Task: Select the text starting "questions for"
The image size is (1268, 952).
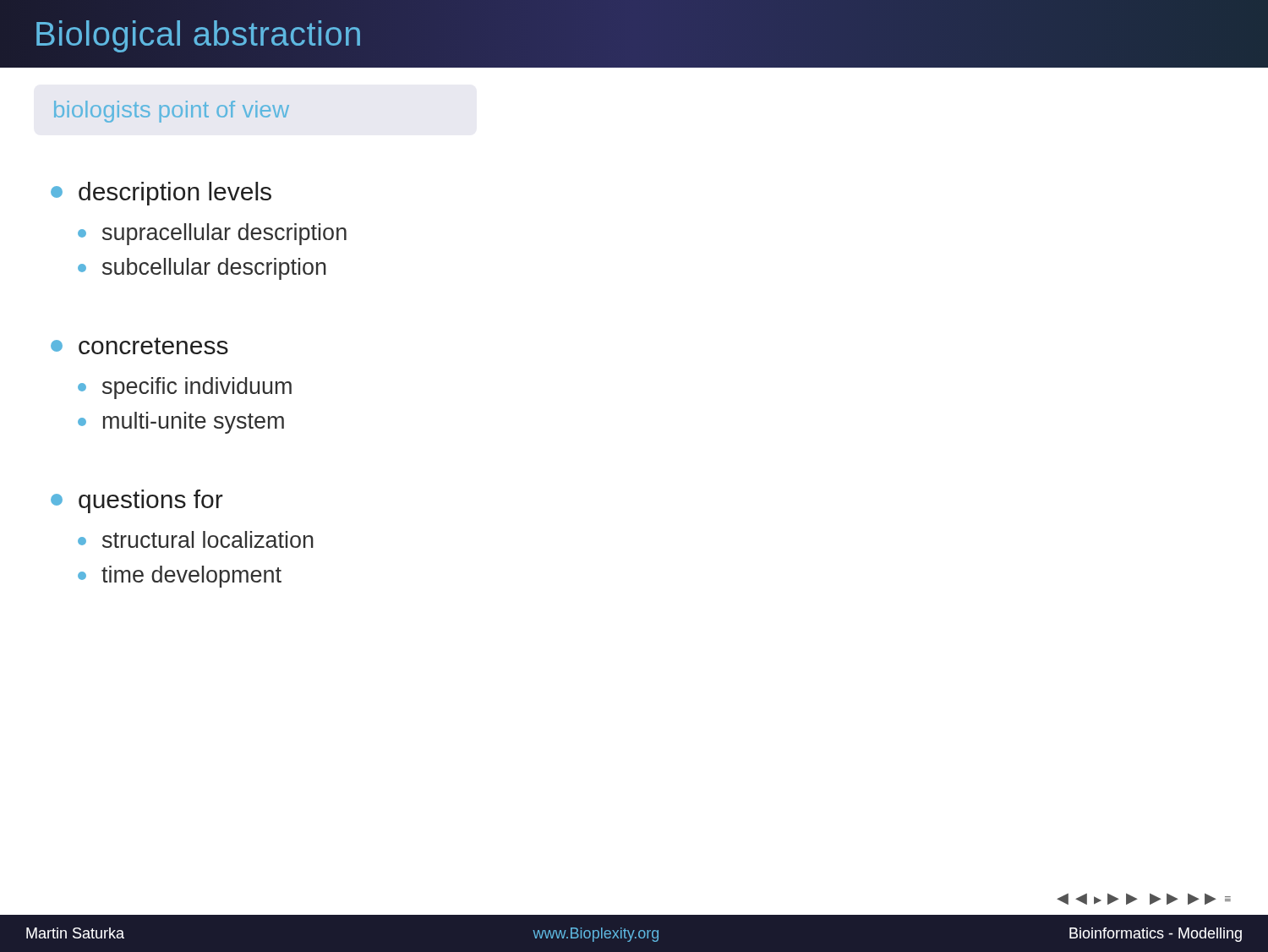Action: 137,499
